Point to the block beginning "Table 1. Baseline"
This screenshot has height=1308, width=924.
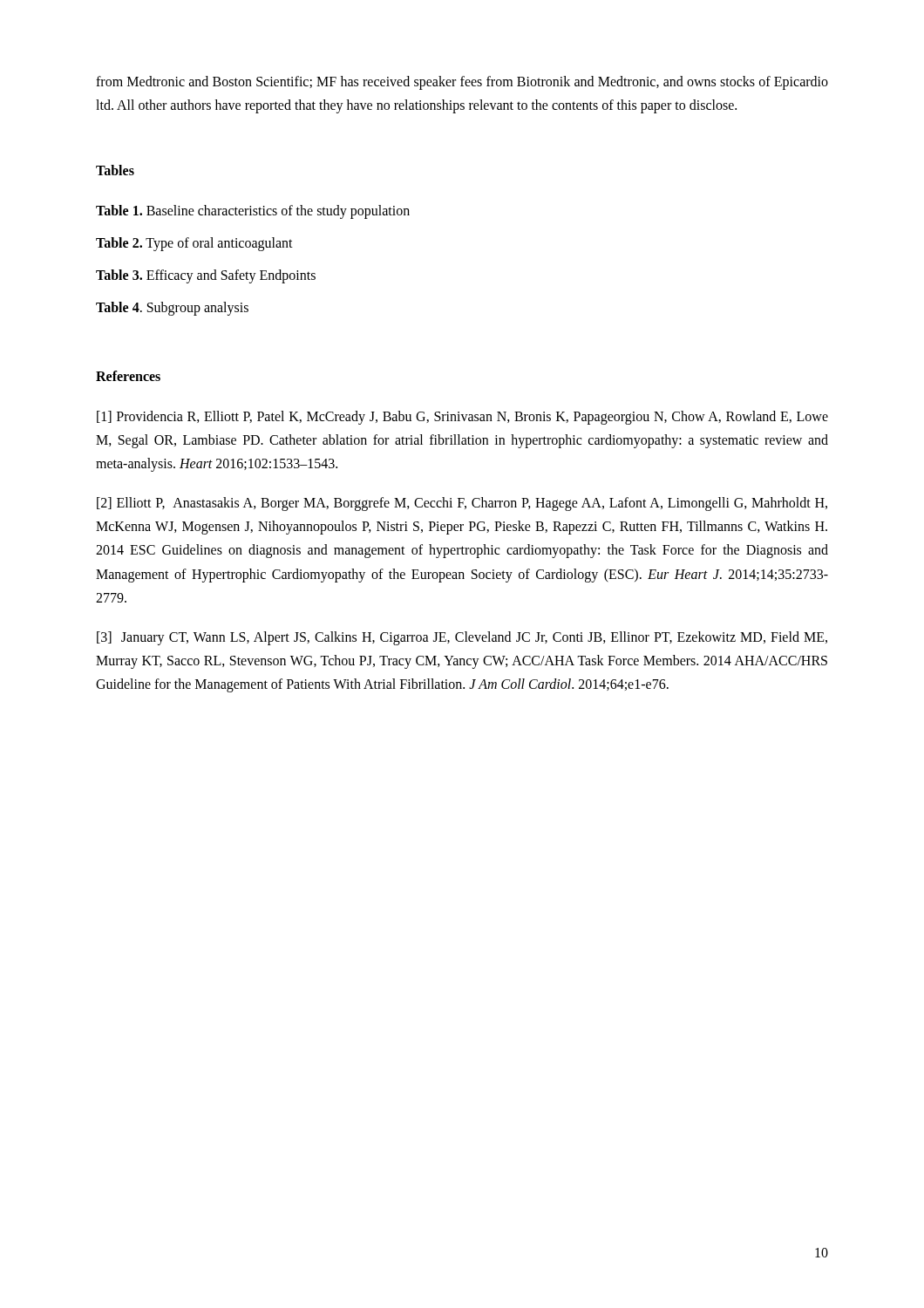[x=253, y=210]
